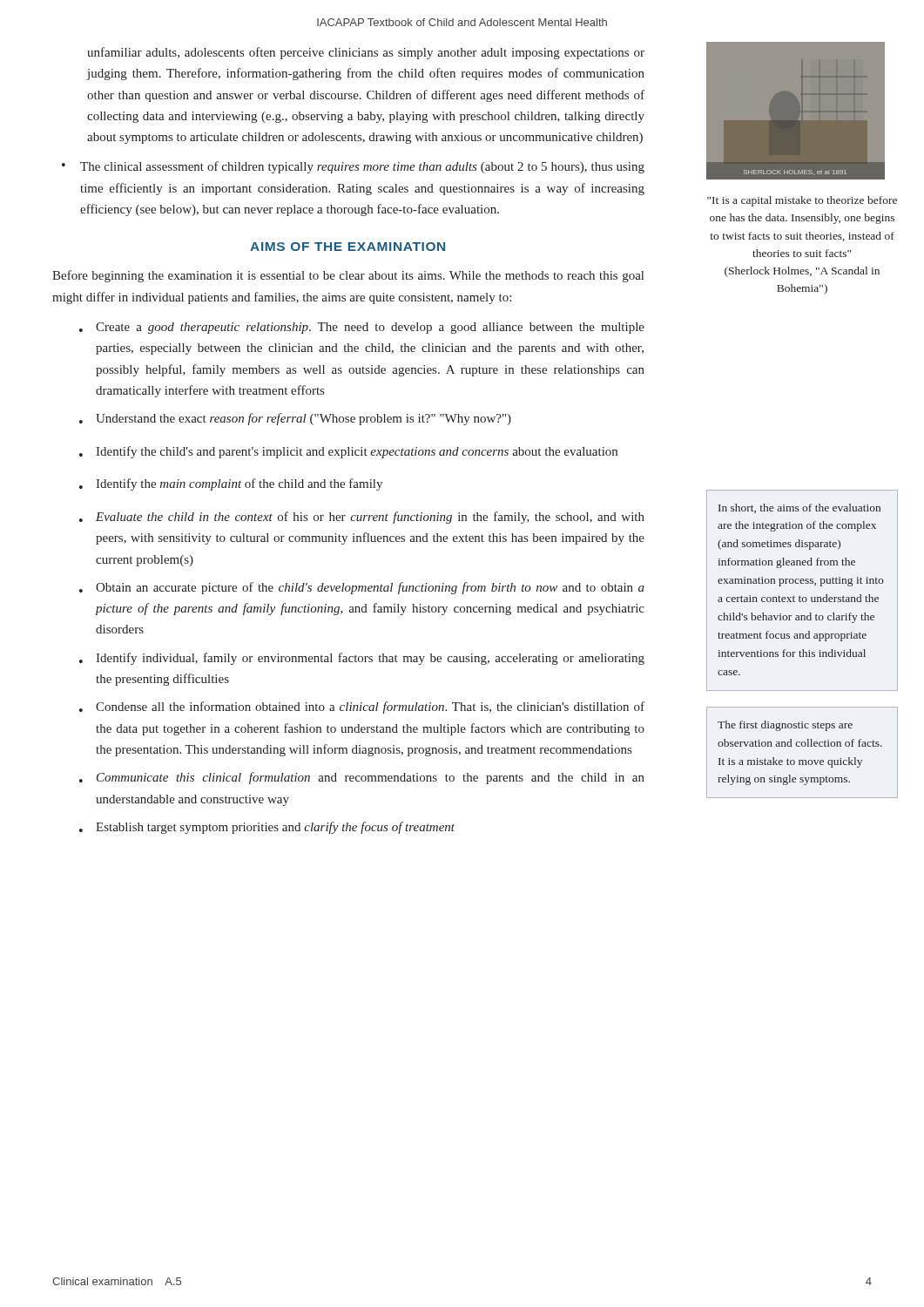Select the photo
Viewport: 924px width, 1307px height.
pos(802,112)
